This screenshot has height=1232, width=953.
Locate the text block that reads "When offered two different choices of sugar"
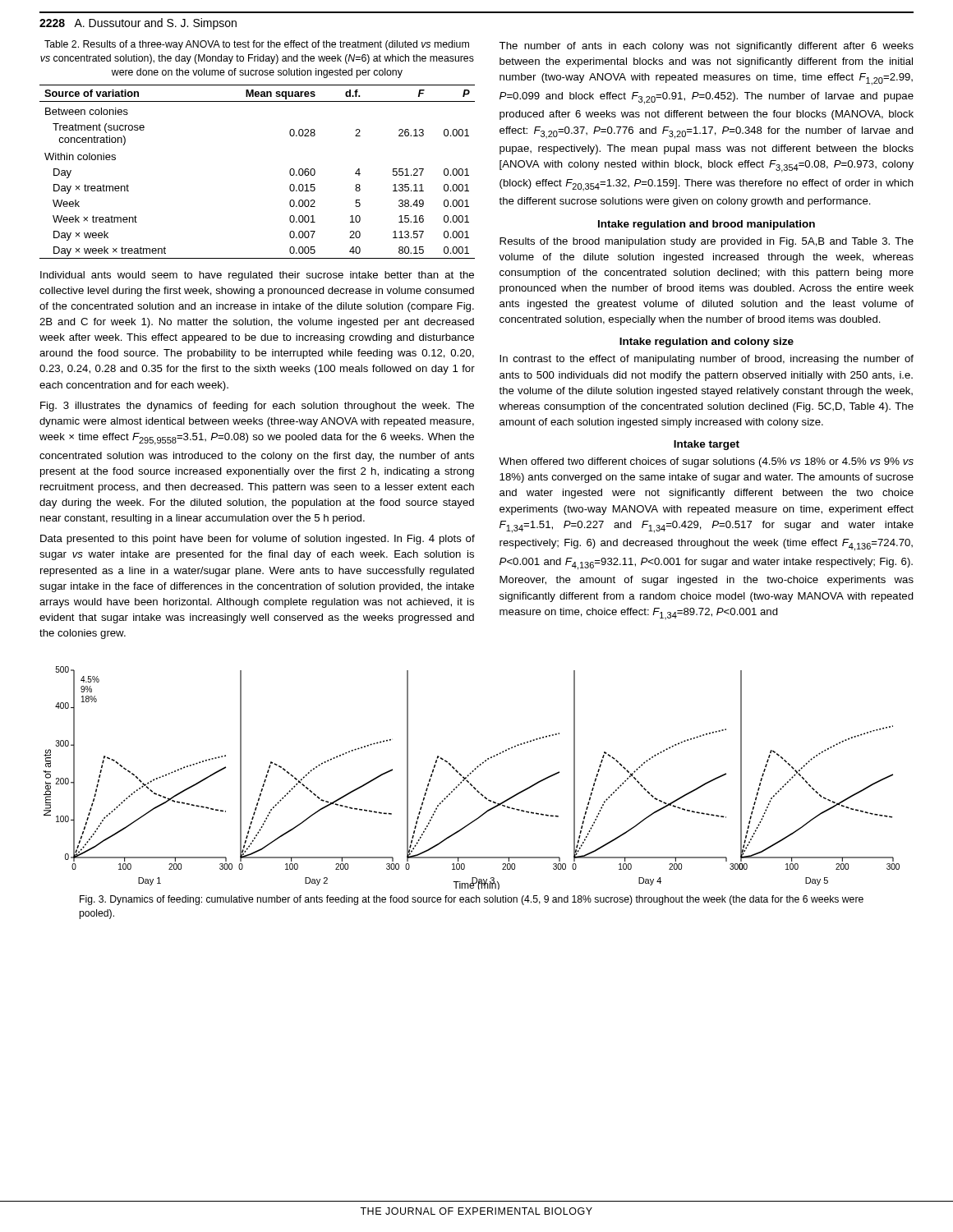pyautogui.click(x=706, y=537)
